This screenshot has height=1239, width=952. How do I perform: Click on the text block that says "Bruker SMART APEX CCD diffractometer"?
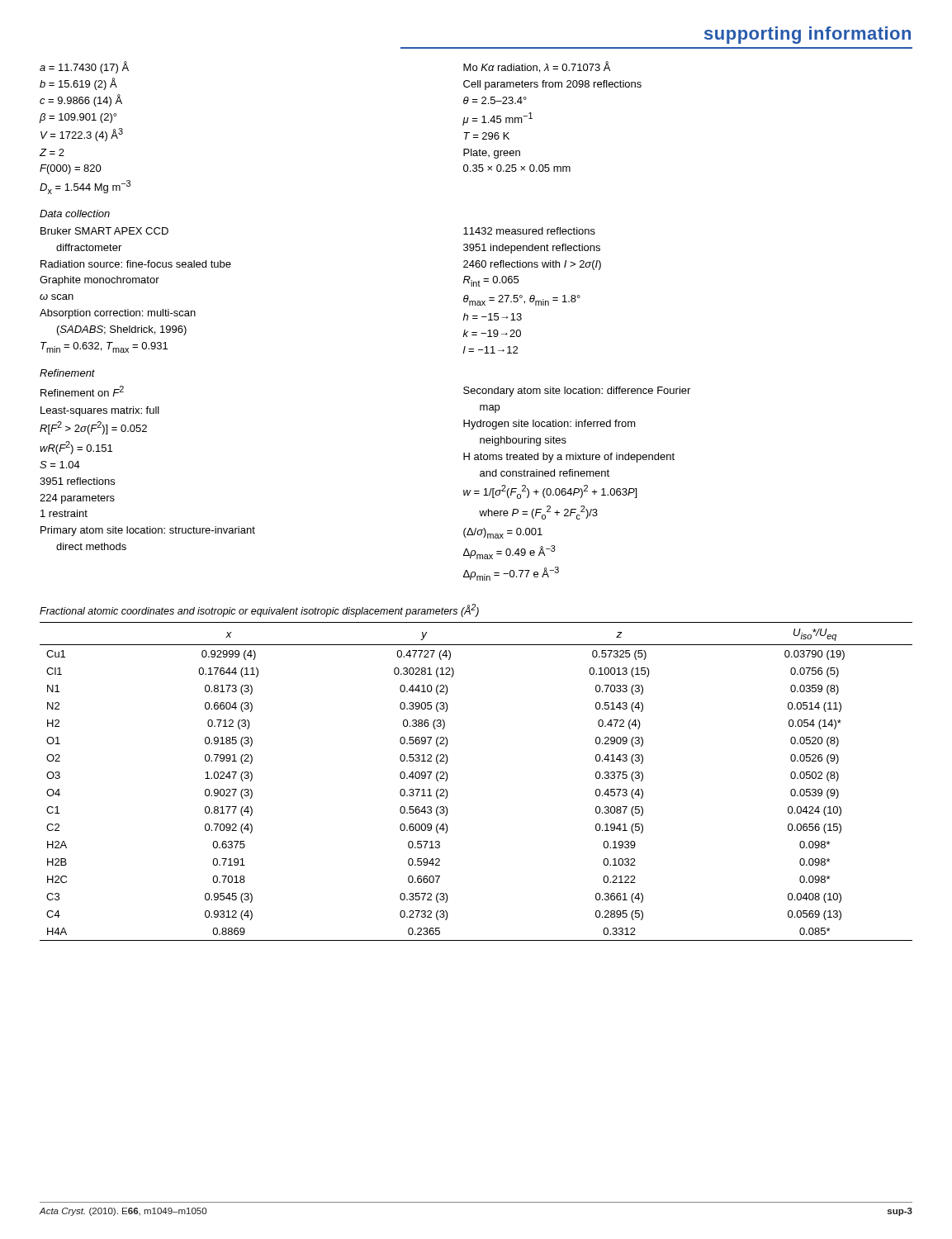pyautogui.click(x=104, y=231)
